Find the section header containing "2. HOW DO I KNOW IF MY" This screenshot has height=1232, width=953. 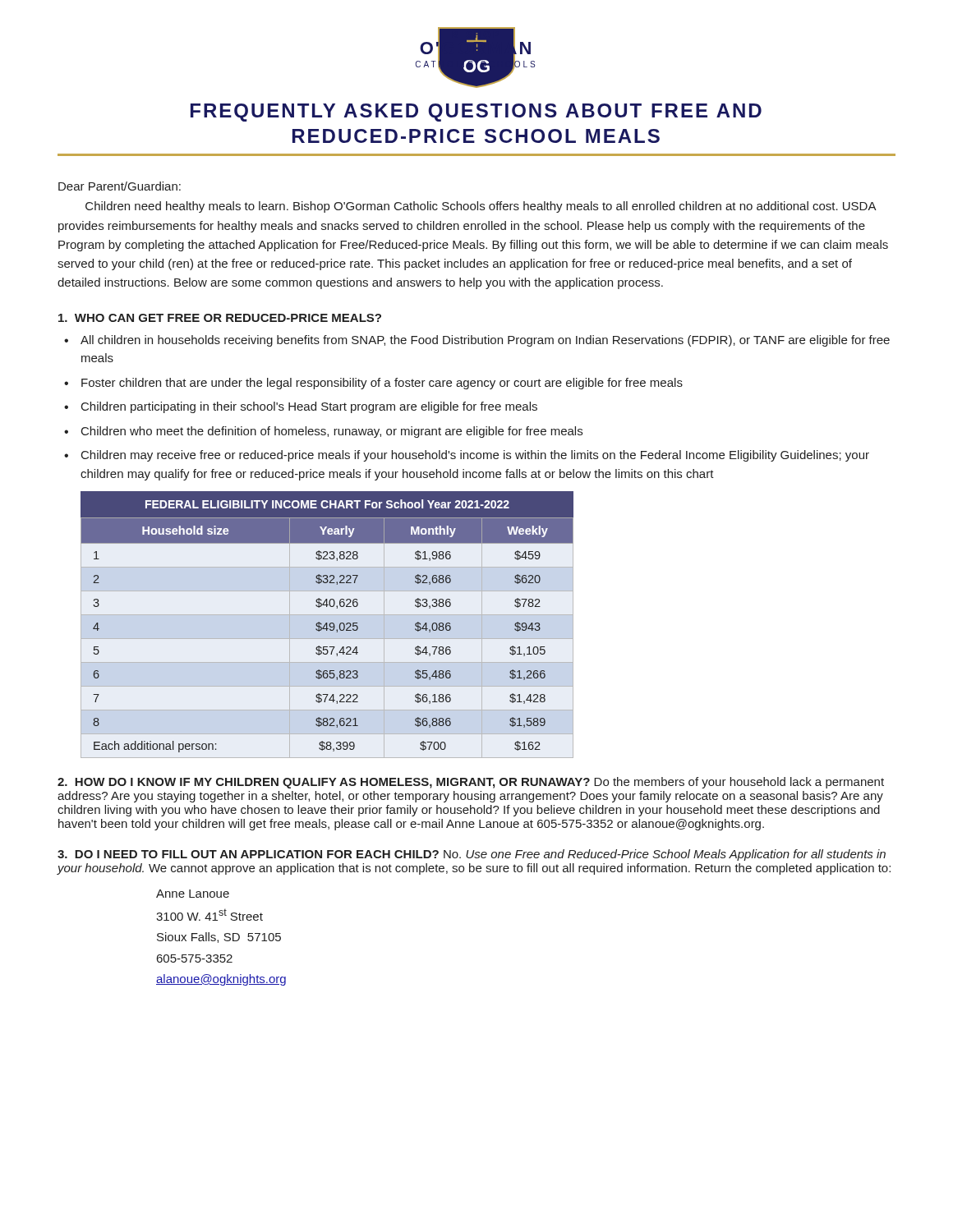click(x=471, y=803)
